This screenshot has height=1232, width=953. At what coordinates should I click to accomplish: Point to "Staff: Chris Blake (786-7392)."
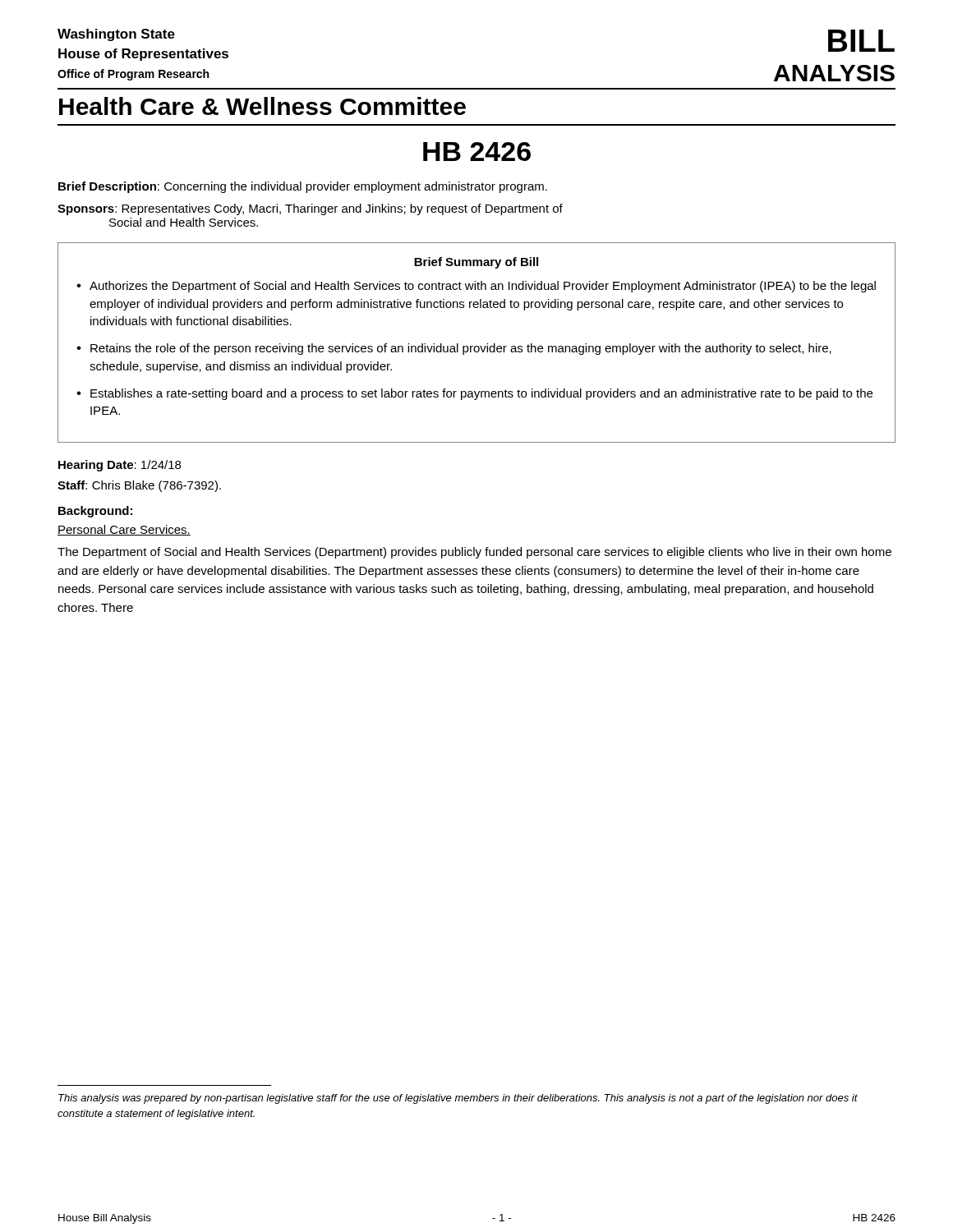[x=140, y=485]
